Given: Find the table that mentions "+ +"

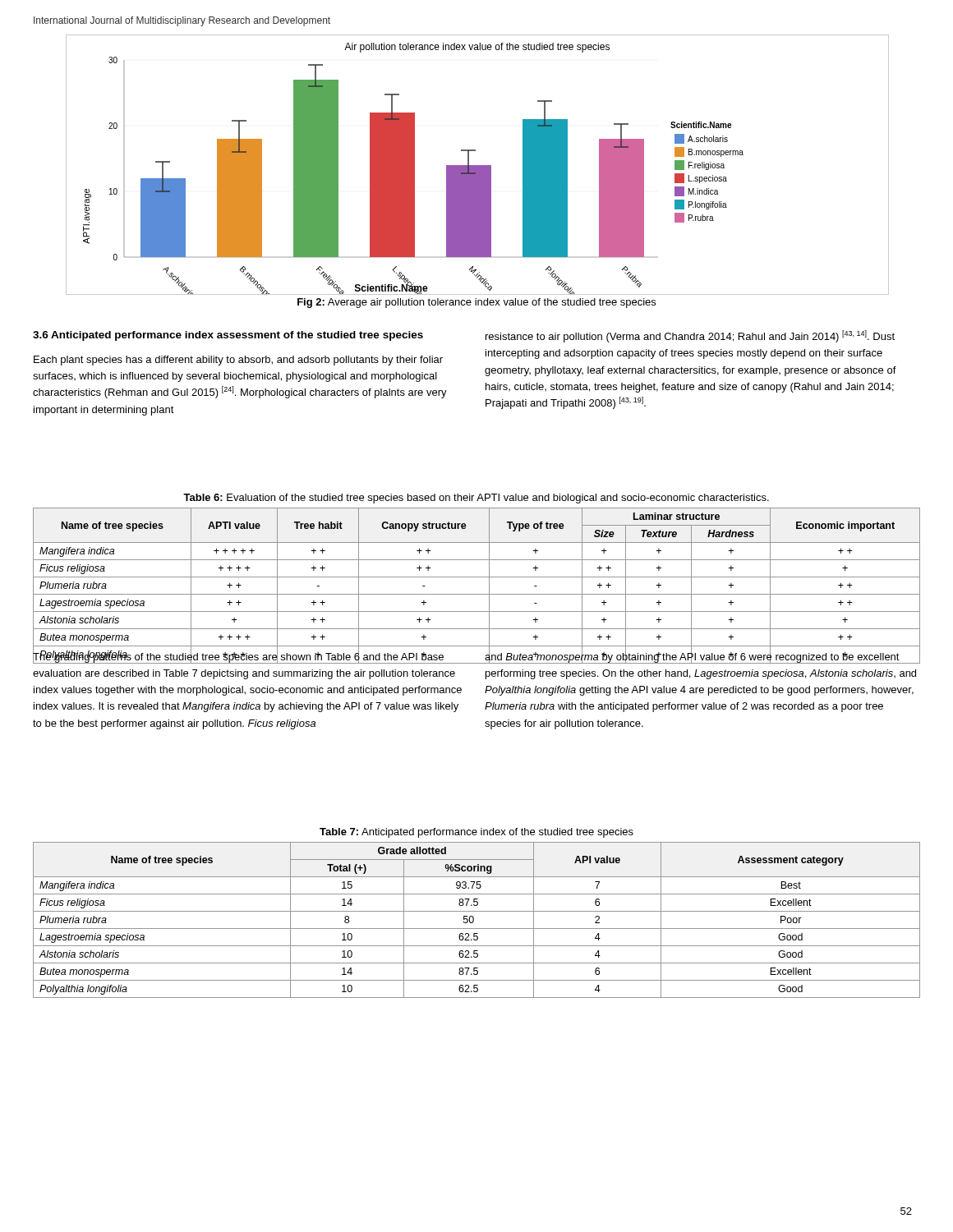Looking at the screenshot, I should coord(476,586).
